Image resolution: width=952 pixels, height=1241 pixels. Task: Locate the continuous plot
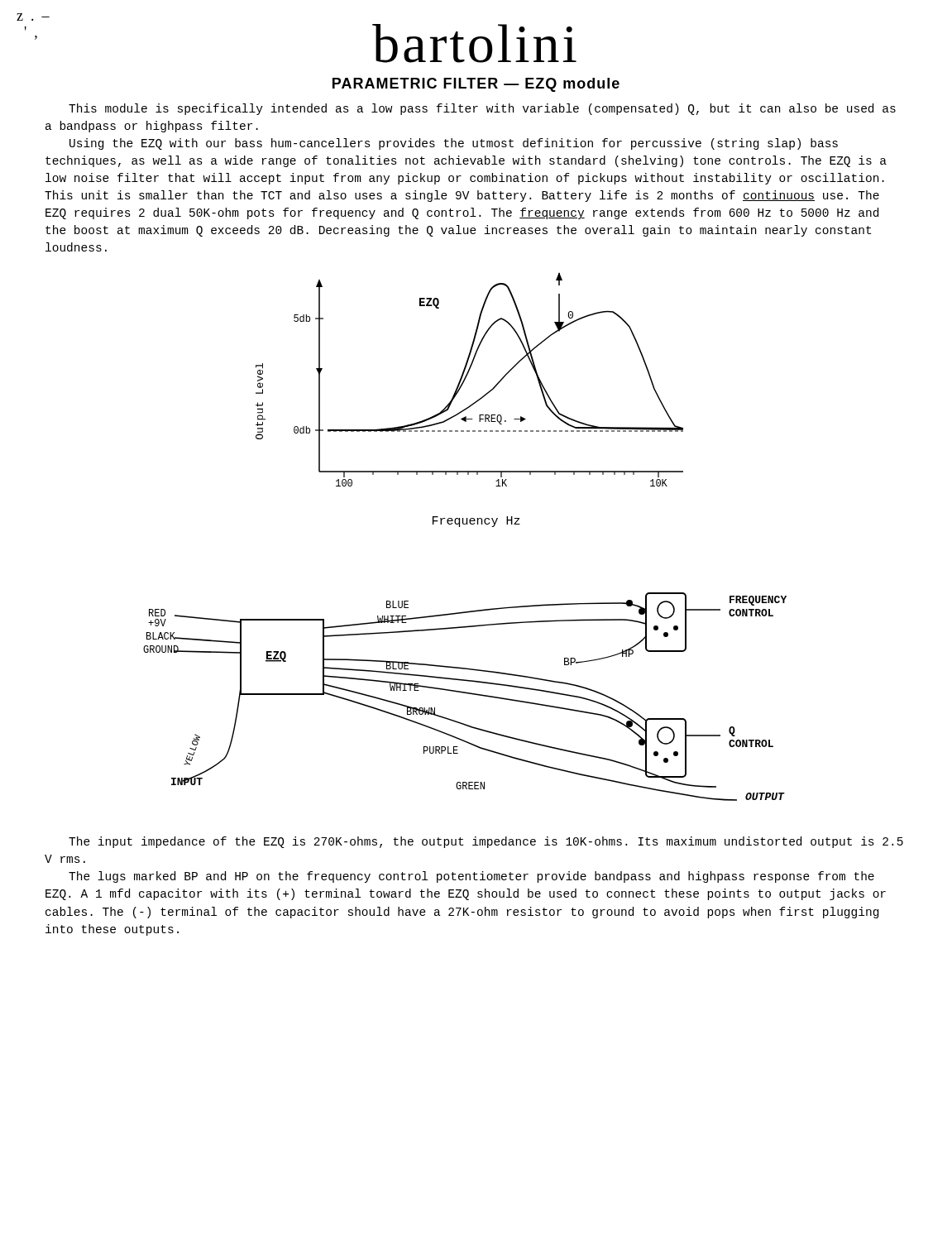pyautogui.click(x=476, y=391)
